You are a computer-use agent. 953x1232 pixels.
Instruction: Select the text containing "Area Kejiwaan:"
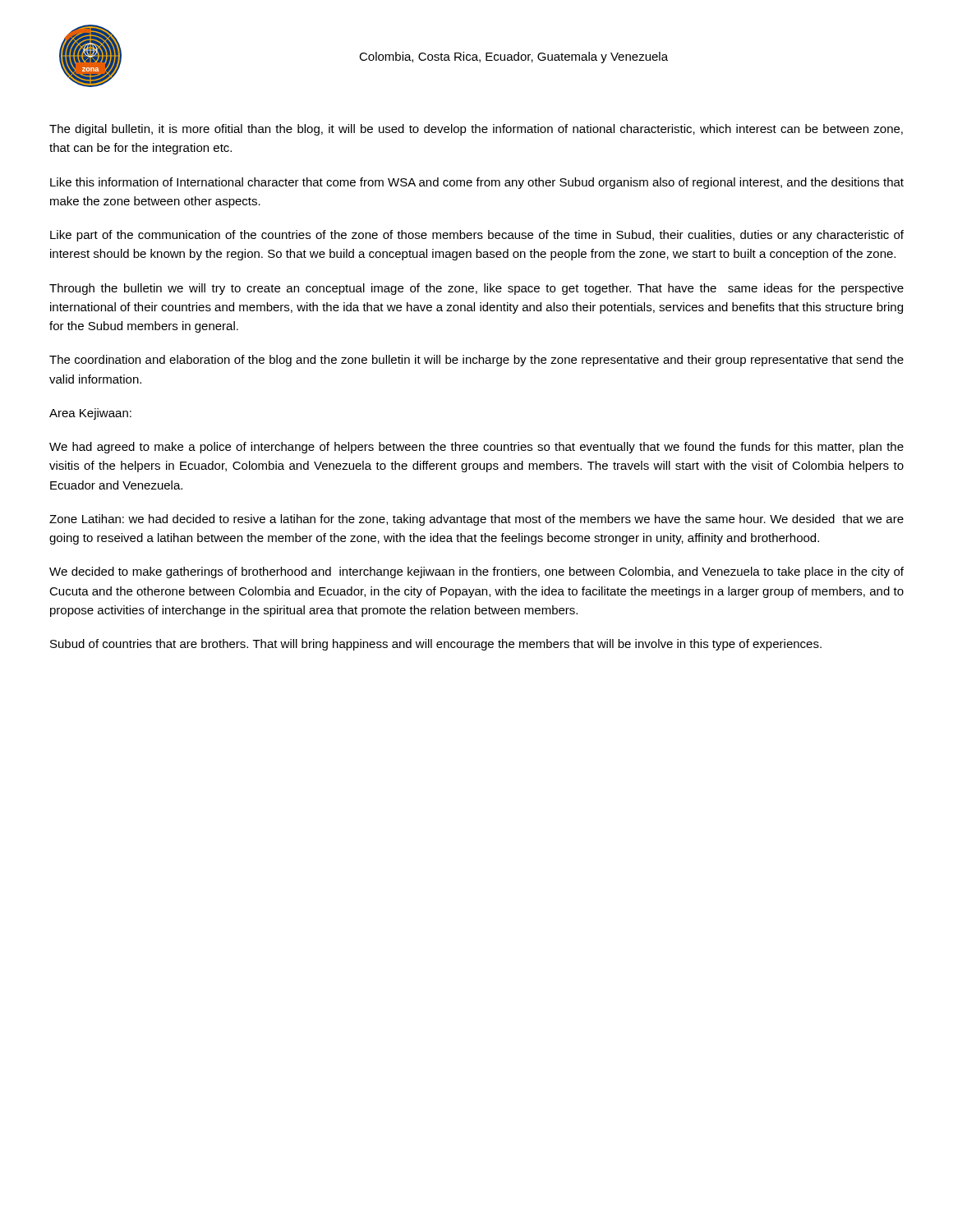click(91, 413)
